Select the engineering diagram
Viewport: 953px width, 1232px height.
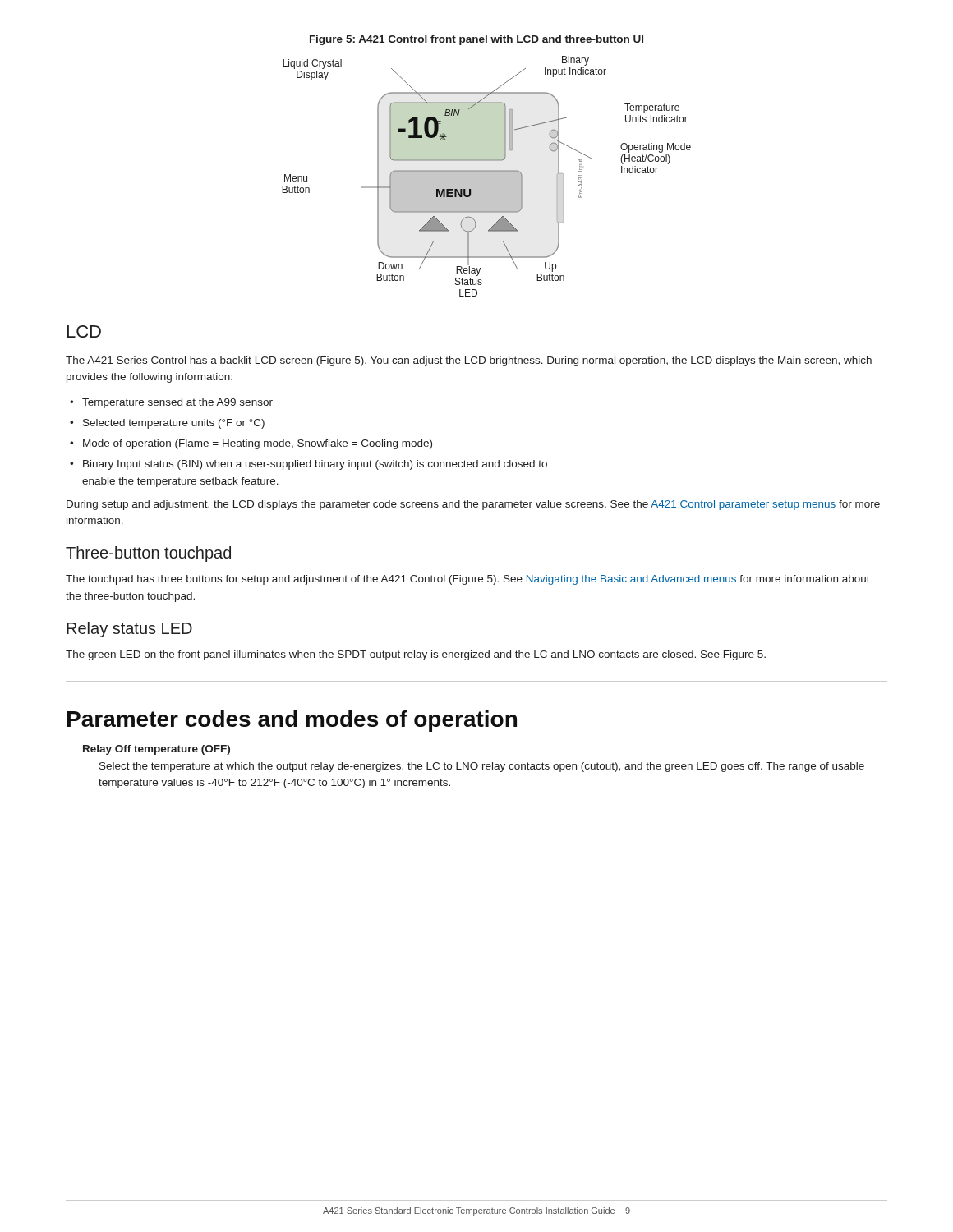click(476, 175)
